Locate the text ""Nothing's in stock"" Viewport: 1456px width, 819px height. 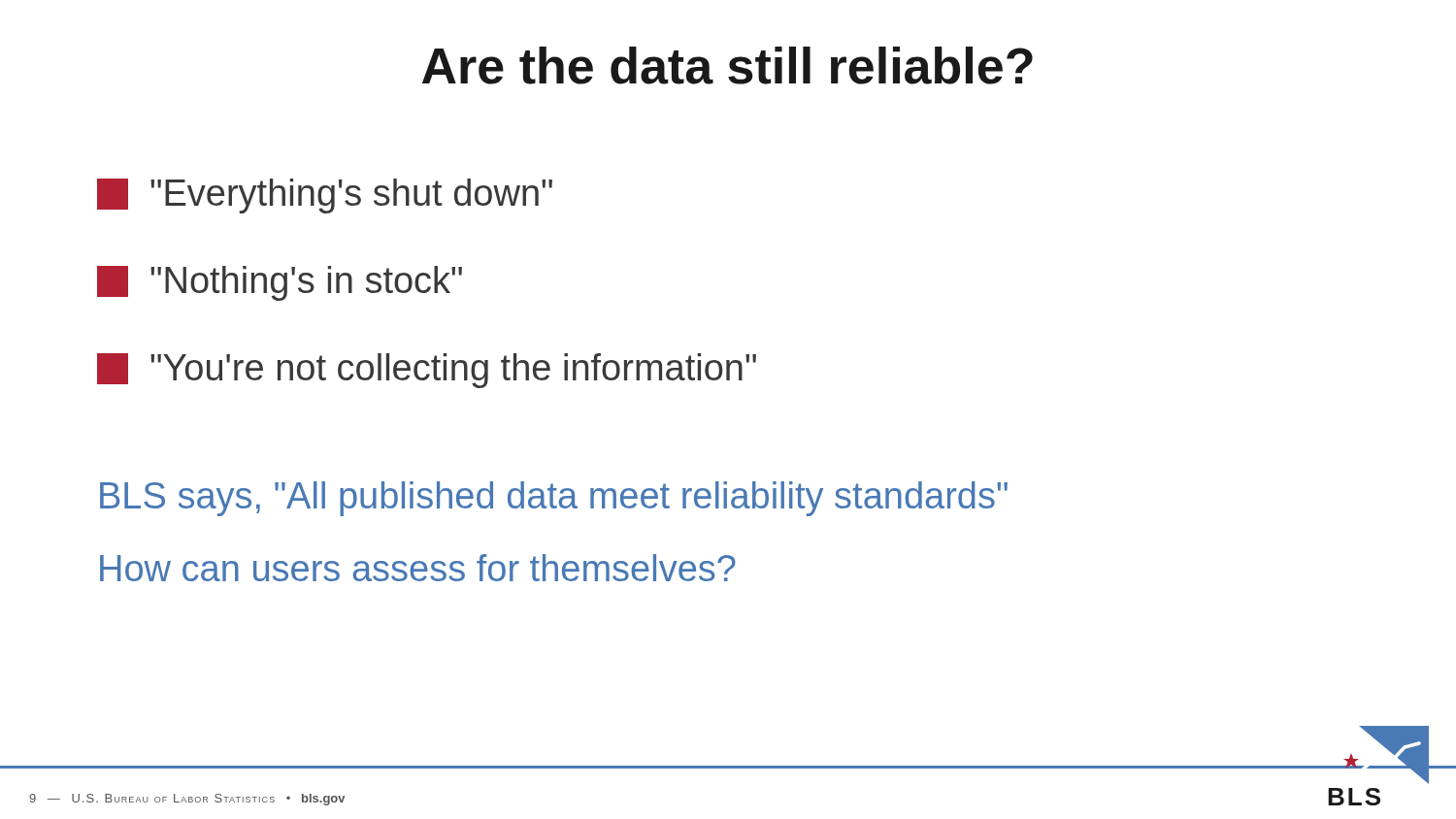[x=280, y=281]
